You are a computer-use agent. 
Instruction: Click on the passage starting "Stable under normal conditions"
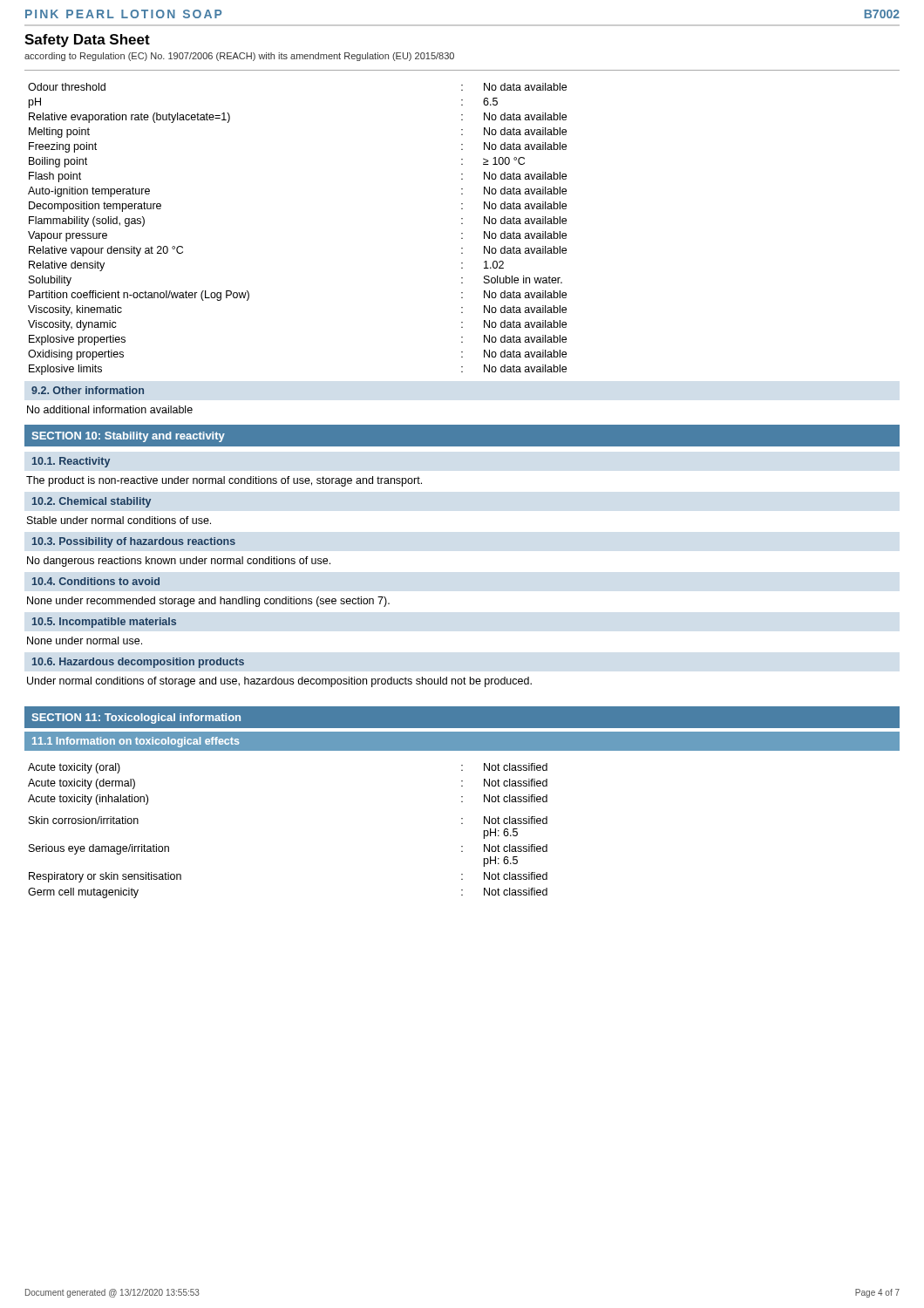point(119,521)
